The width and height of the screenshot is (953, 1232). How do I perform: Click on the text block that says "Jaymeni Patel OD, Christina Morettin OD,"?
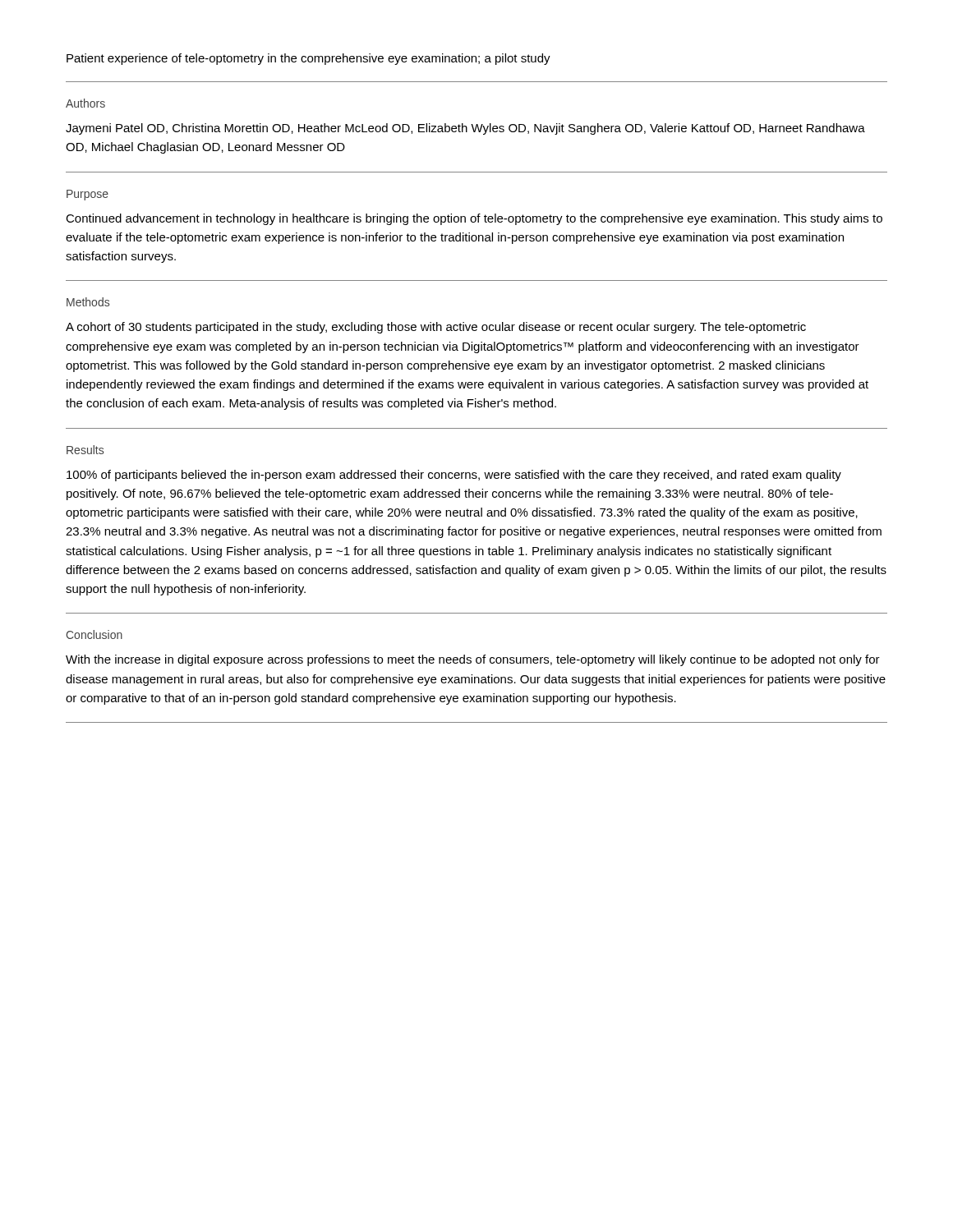point(465,137)
